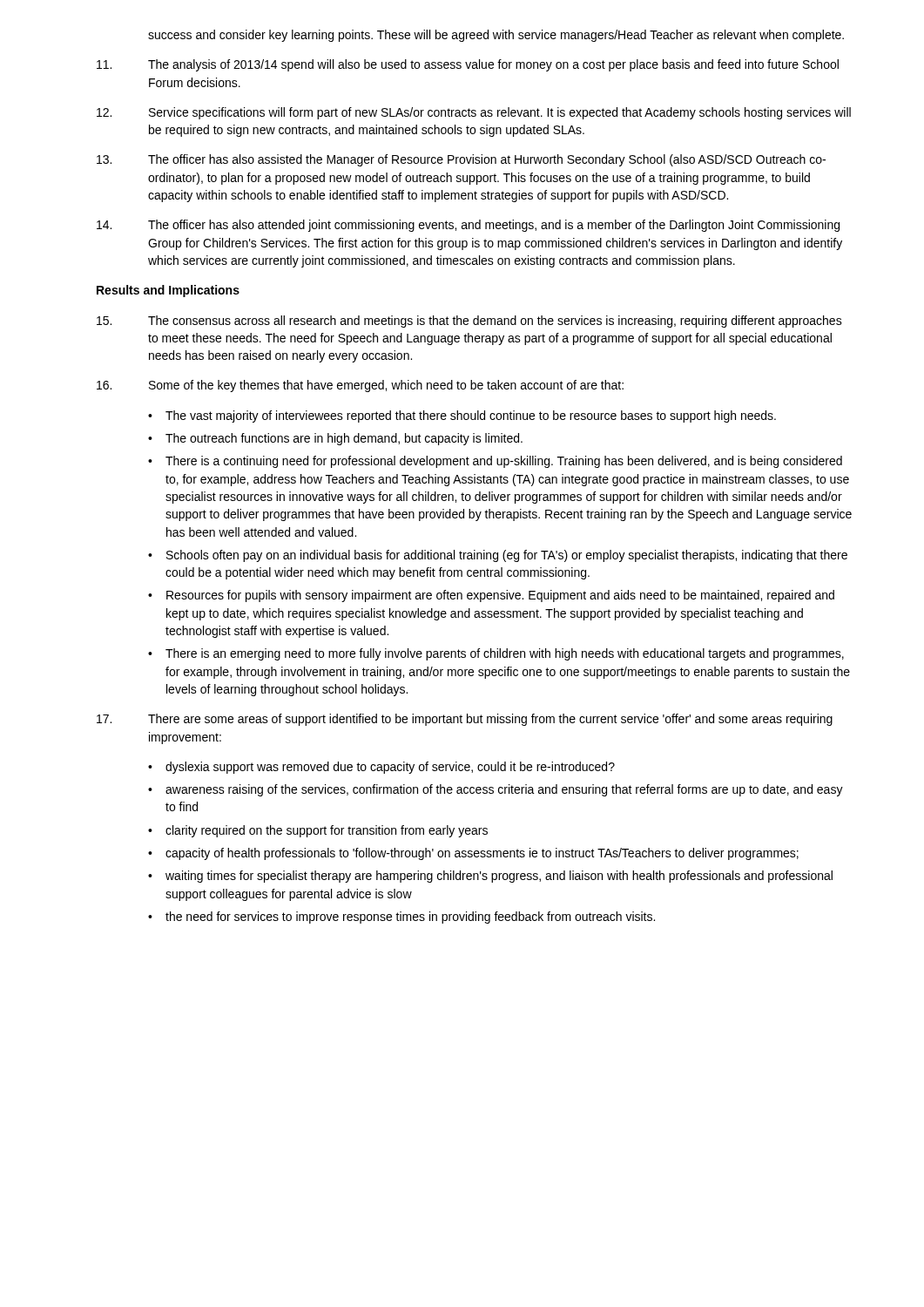Click on the text block starting "awareness raising of the services, confirmation of the"
The image size is (924, 1307).
[504, 798]
